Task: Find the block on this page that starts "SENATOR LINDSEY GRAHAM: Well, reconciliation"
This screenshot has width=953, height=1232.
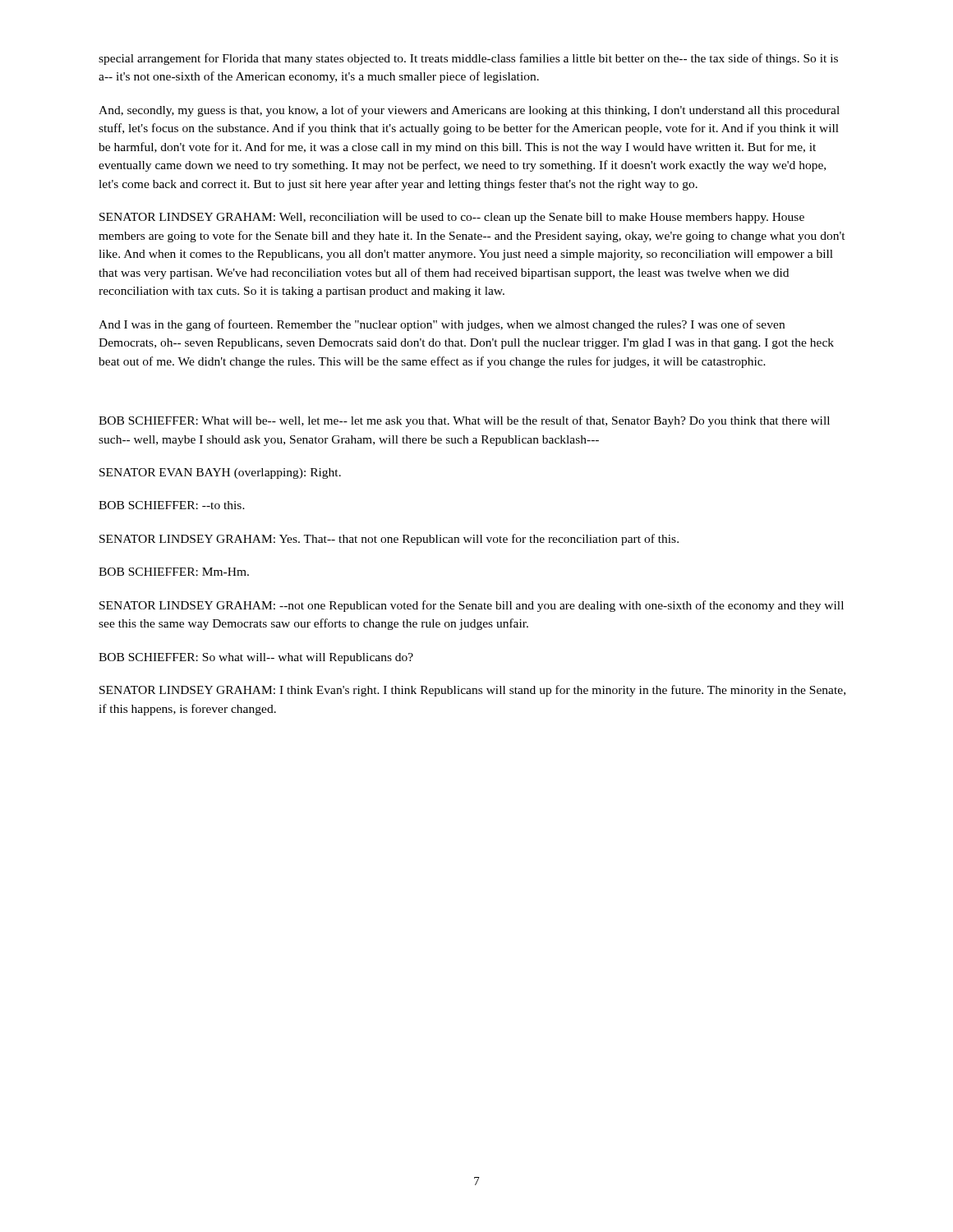Action: [472, 254]
